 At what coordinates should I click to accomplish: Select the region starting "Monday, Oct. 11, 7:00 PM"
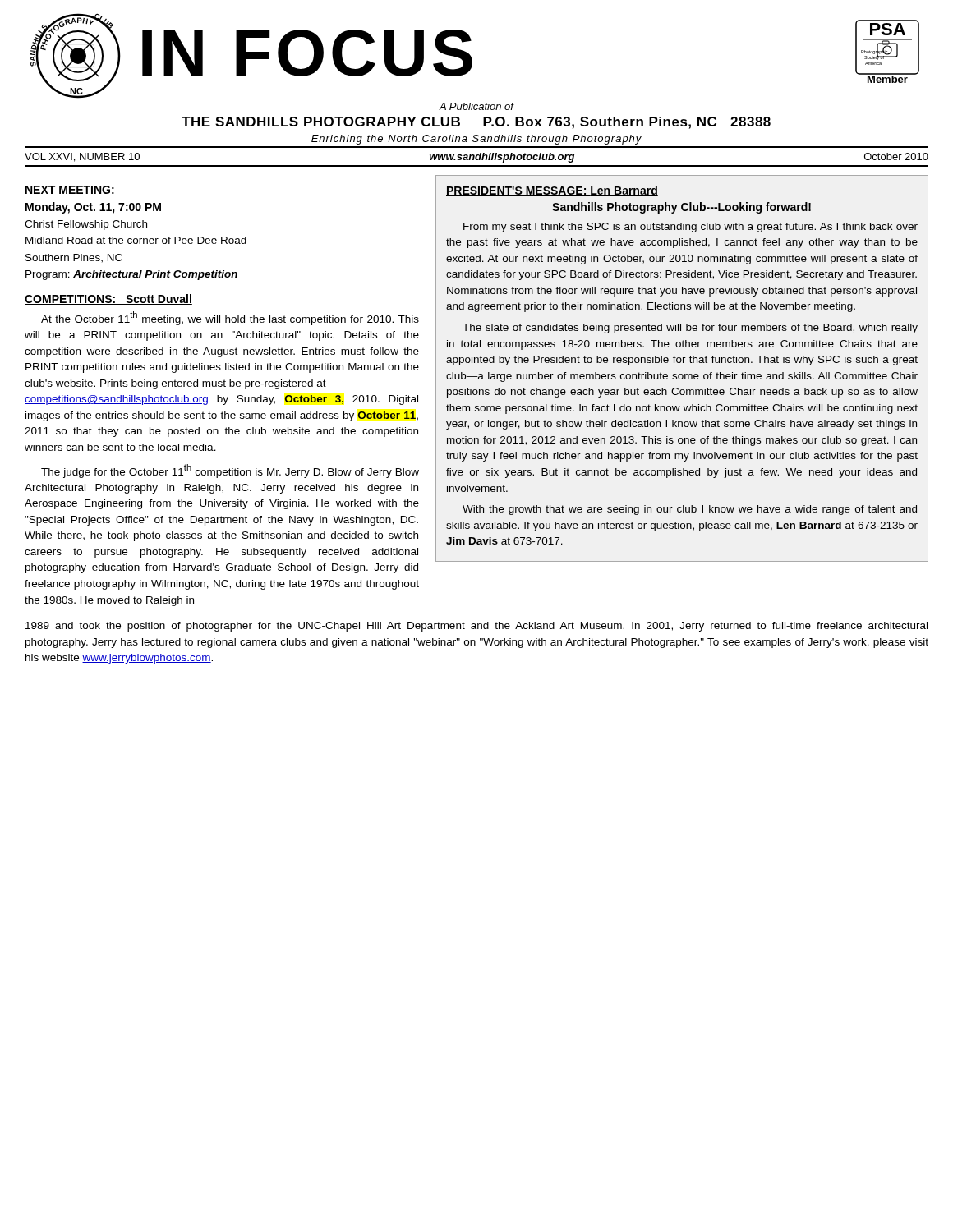click(x=222, y=239)
